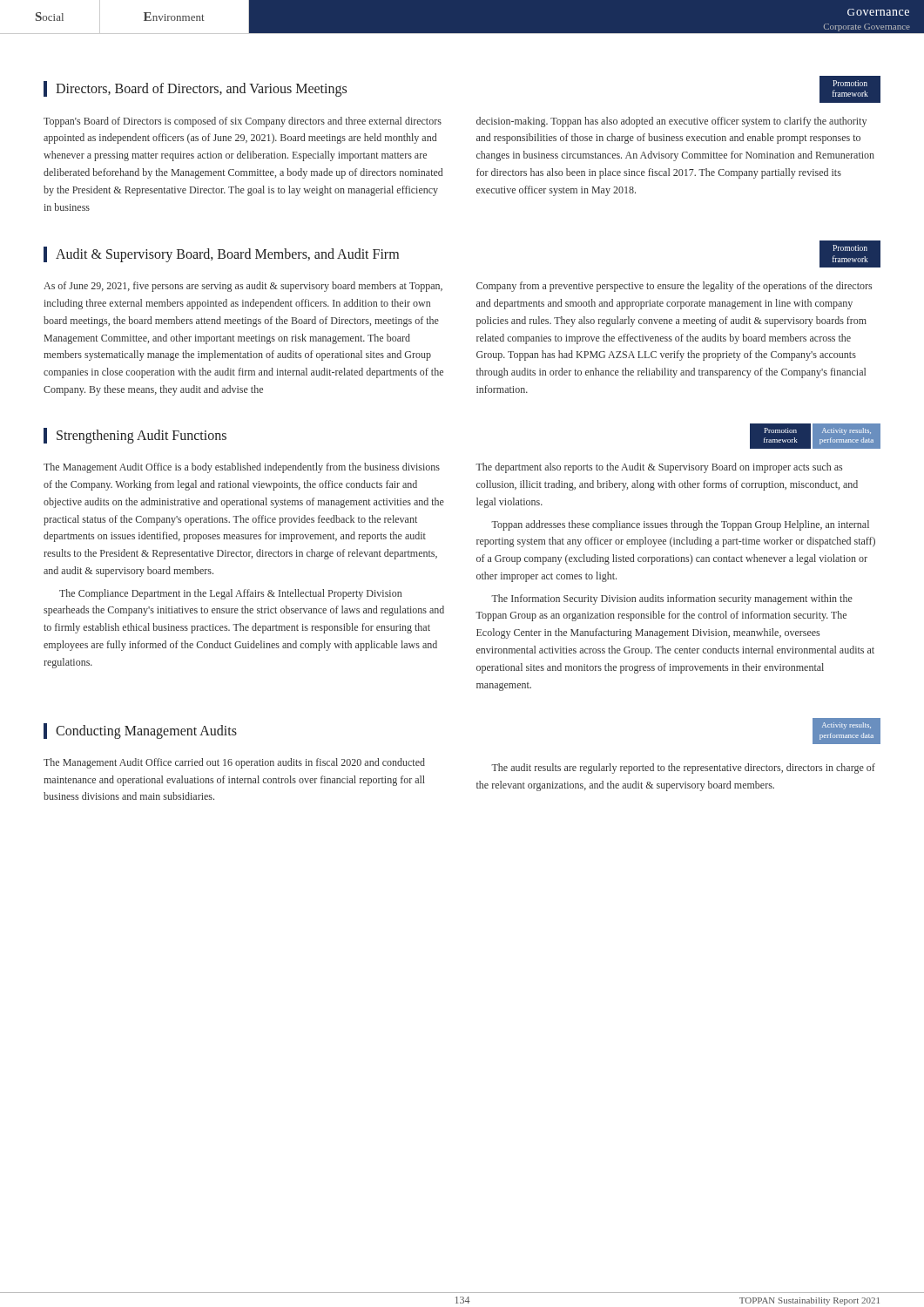The width and height of the screenshot is (924, 1307).
Task: Point to the text starting "As of June 29, 2021, five"
Action: 246,339
